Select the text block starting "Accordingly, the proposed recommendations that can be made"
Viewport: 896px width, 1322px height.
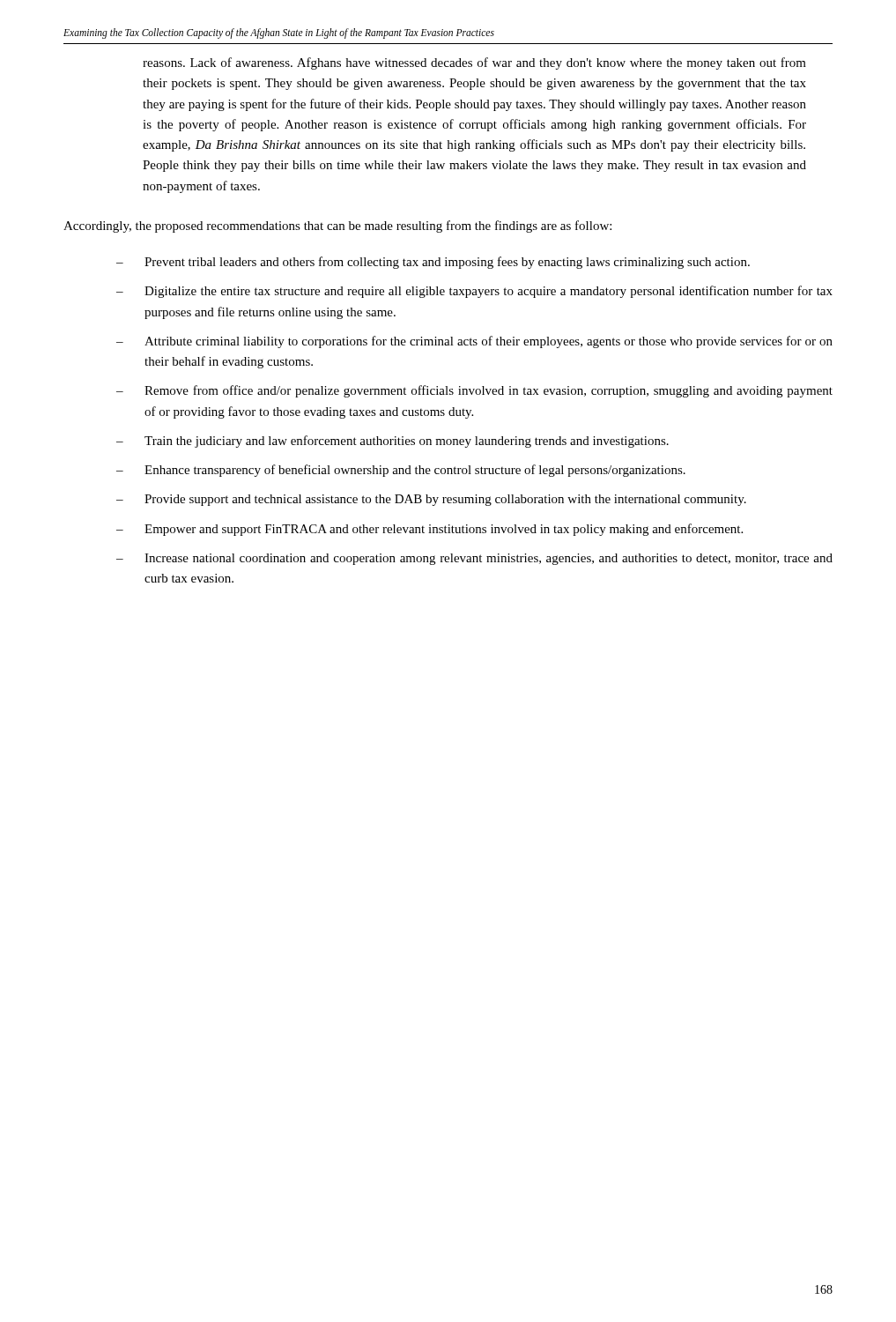[x=338, y=225]
